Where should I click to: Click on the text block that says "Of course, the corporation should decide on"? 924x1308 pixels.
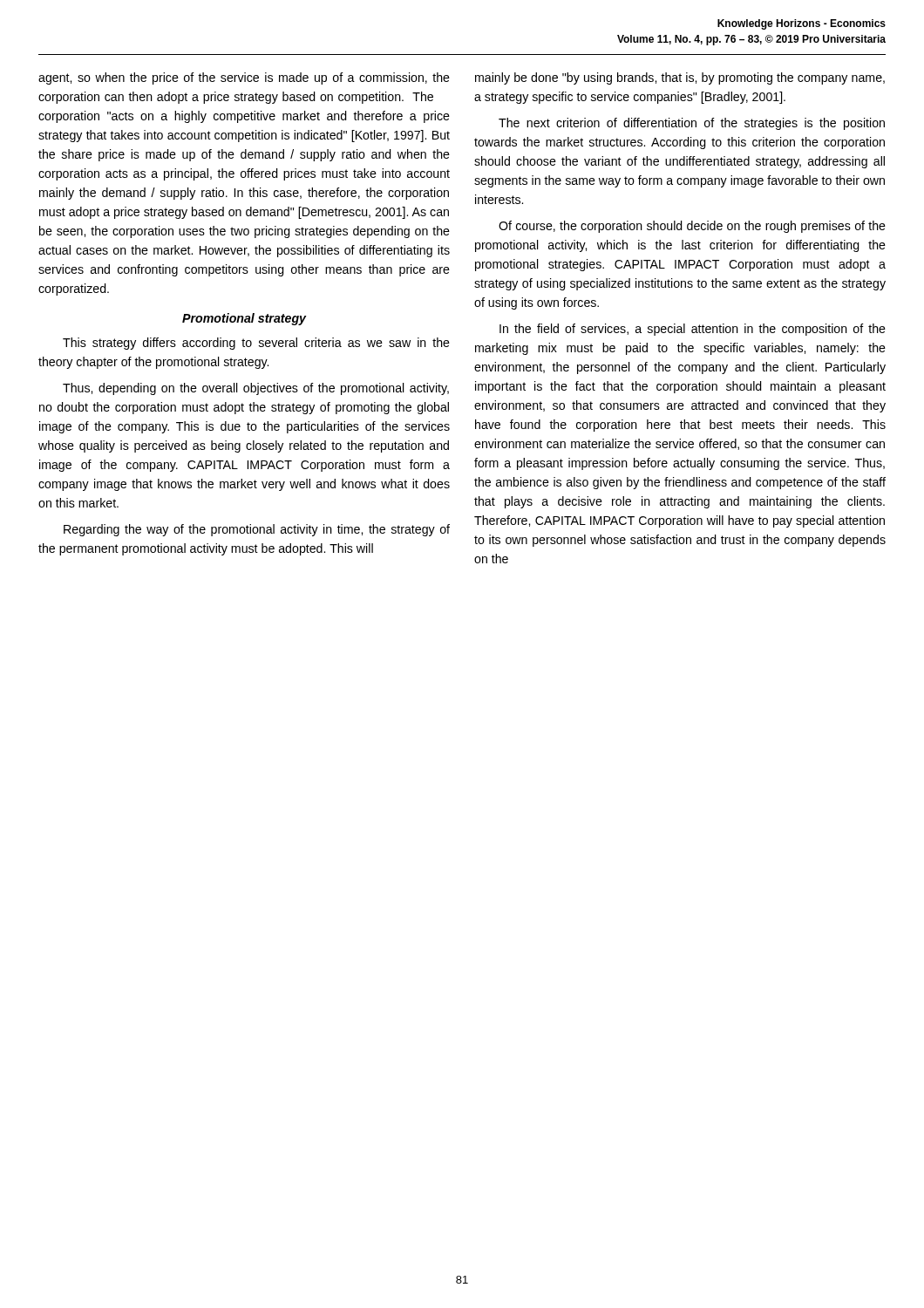[680, 264]
